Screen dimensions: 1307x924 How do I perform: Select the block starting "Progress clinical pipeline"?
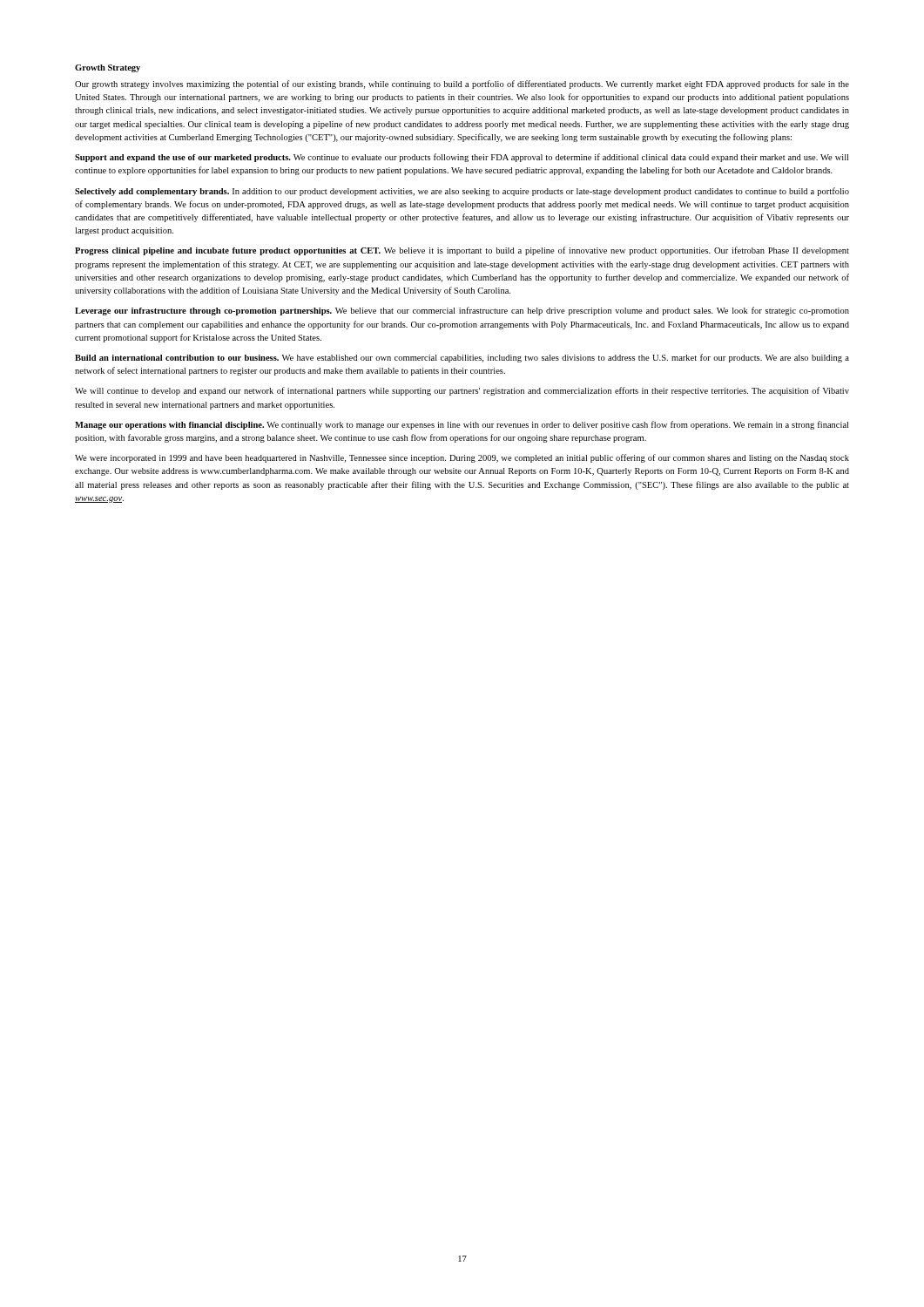pyautogui.click(x=462, y=271)
